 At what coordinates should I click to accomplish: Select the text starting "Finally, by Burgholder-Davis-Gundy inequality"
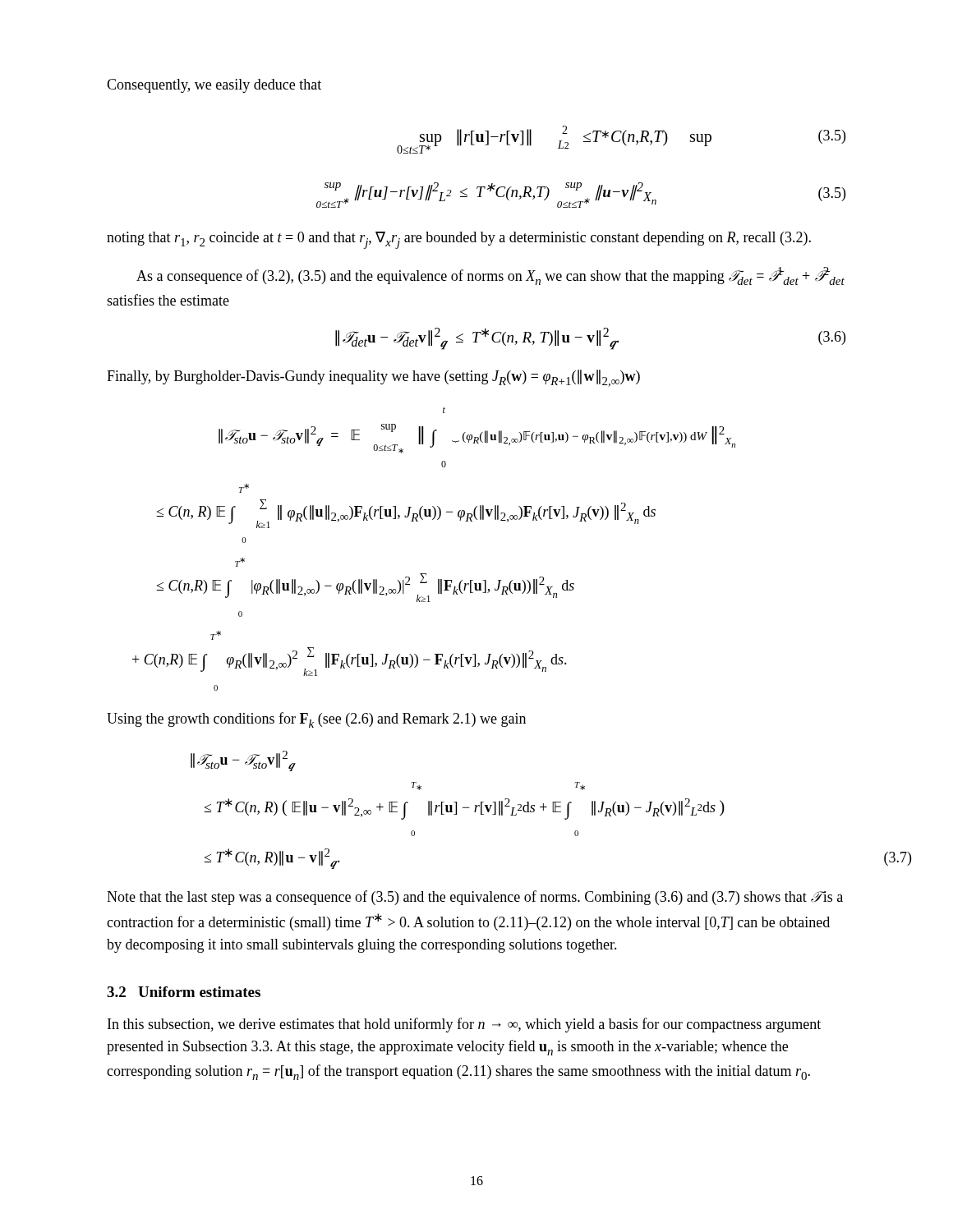(374, 377)
